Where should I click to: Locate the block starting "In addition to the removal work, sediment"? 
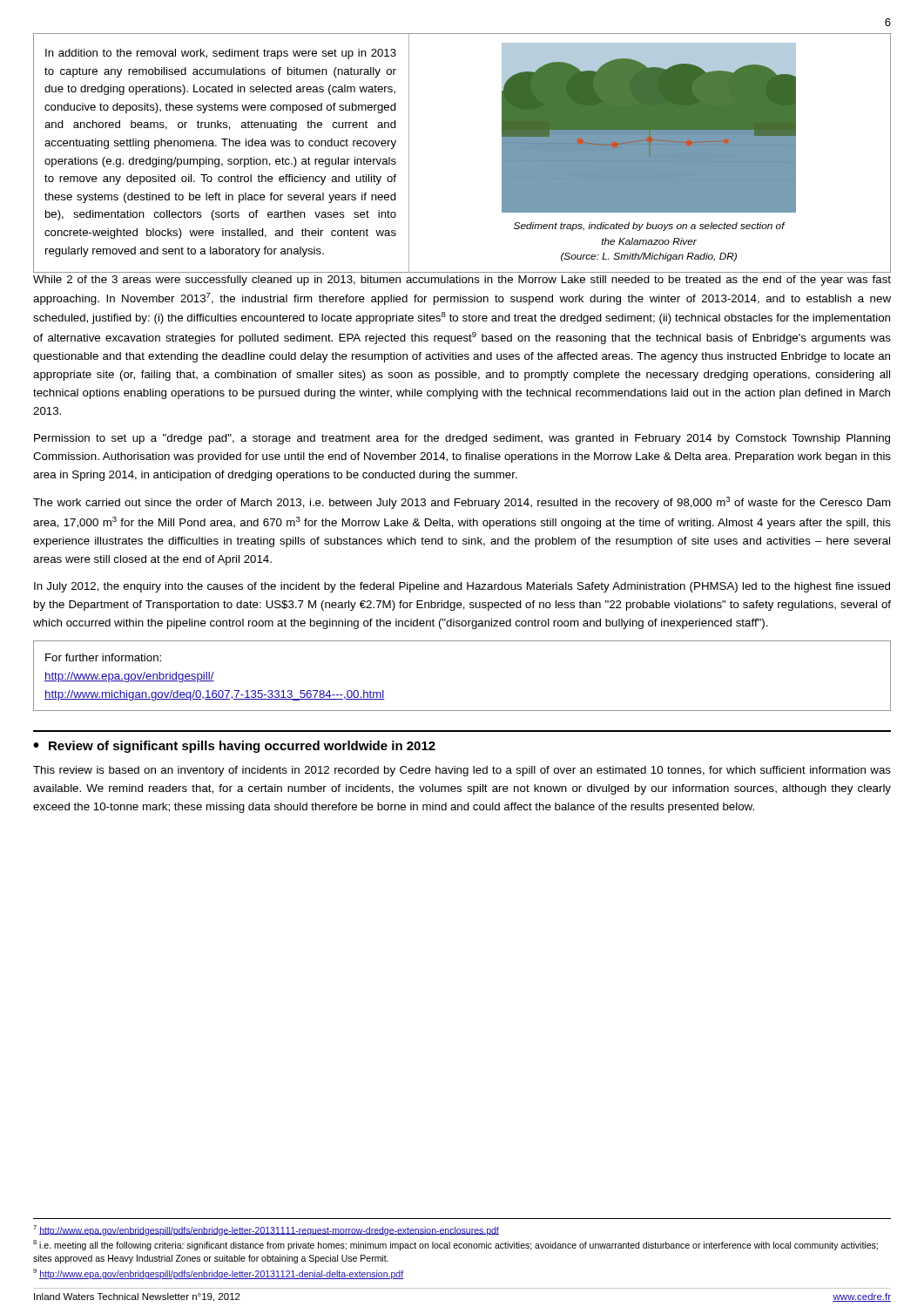[x=220, y=151]
